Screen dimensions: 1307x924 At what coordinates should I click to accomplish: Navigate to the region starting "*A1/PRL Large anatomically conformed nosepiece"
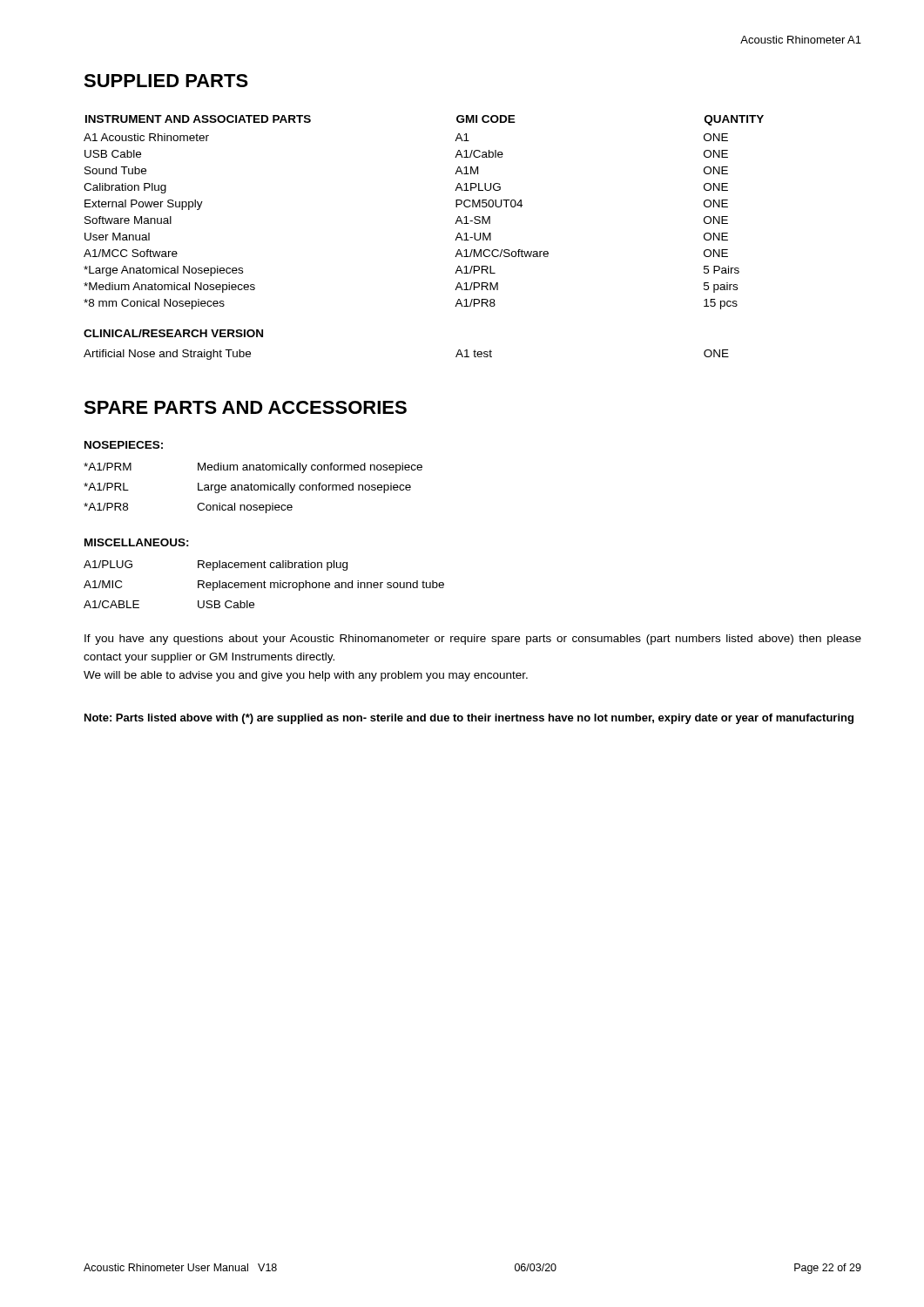(x=247, y=488)
